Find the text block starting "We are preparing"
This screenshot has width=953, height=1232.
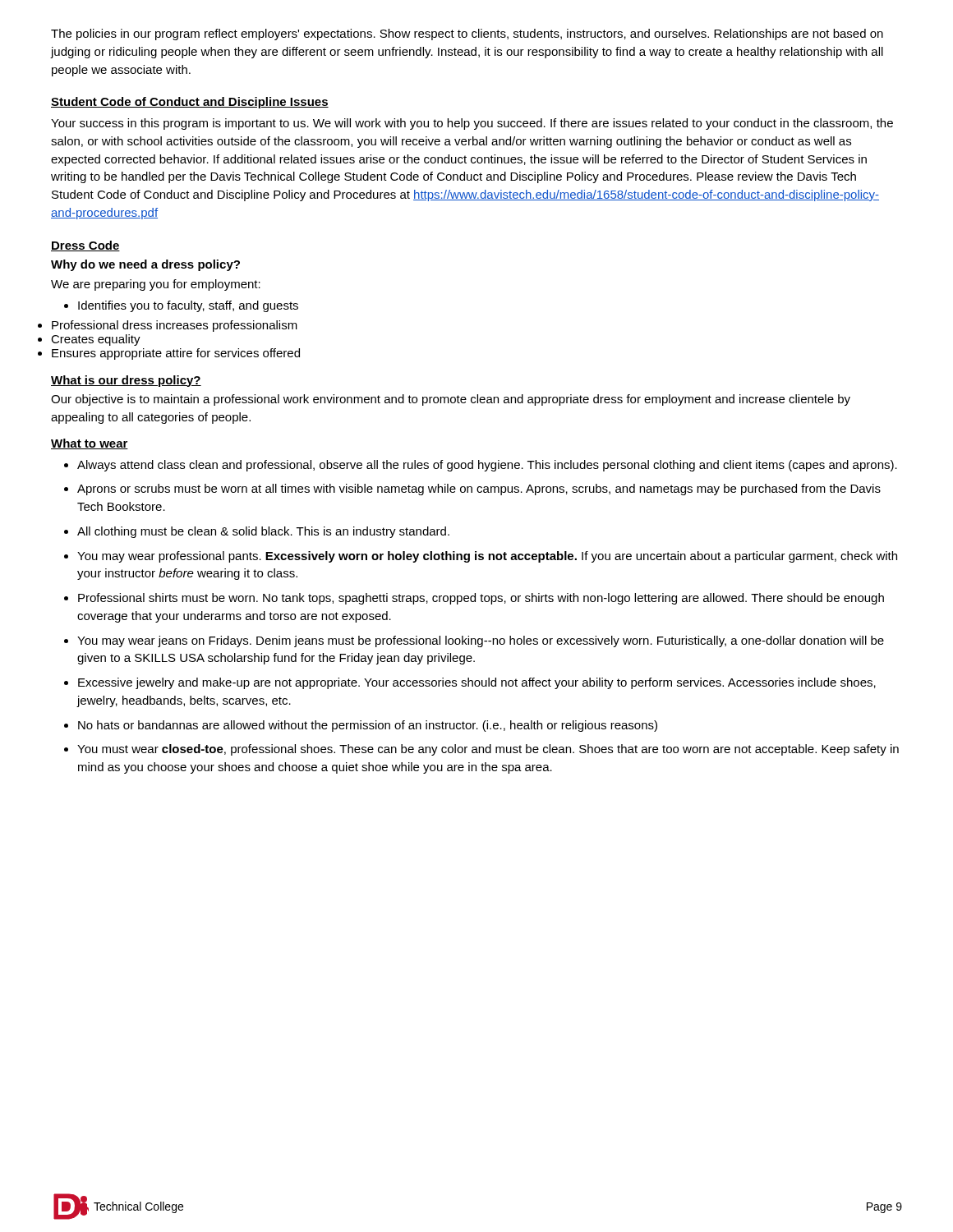[x=156, y=285]
